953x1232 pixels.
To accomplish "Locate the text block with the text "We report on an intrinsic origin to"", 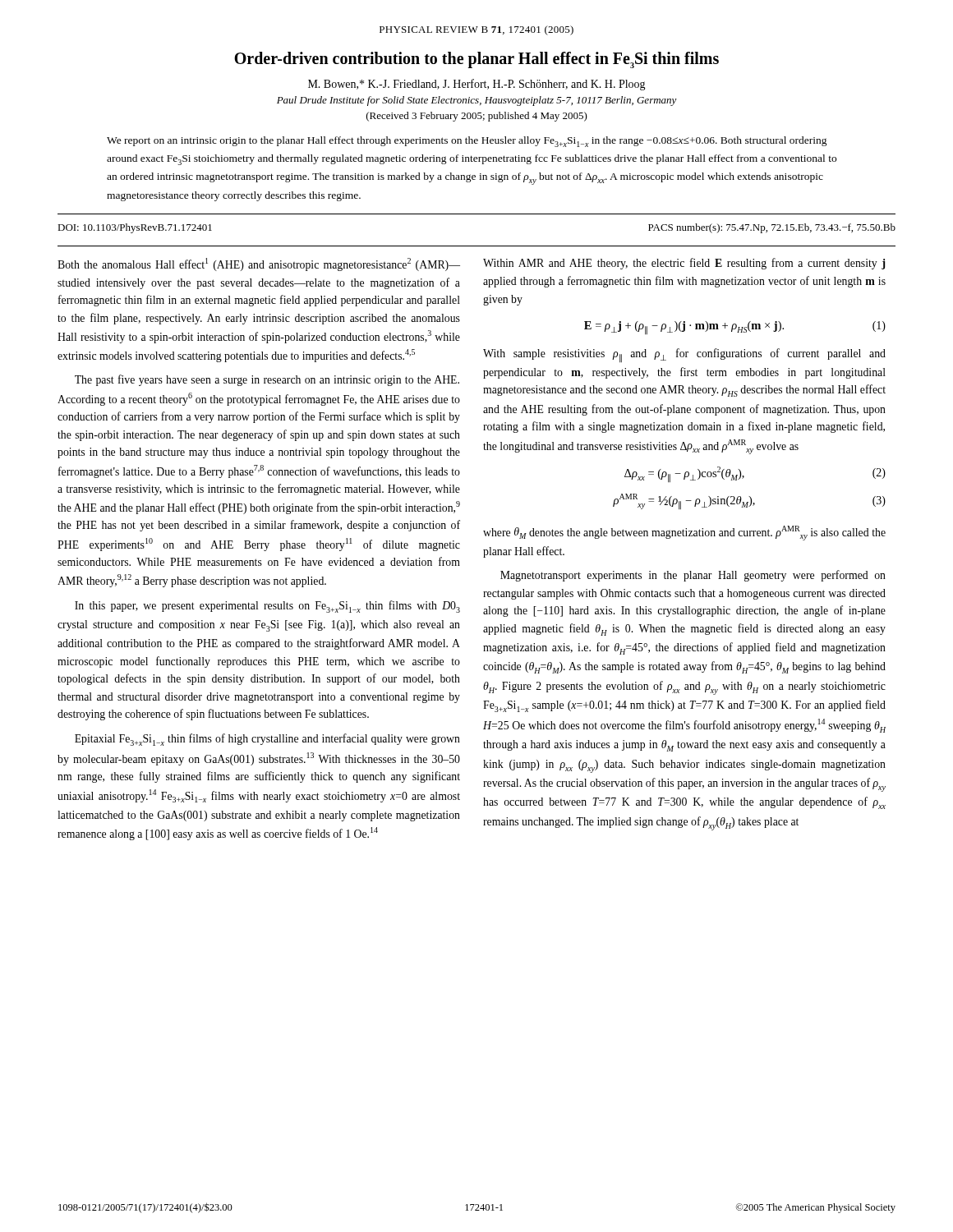I will click(x=472, y=167).
